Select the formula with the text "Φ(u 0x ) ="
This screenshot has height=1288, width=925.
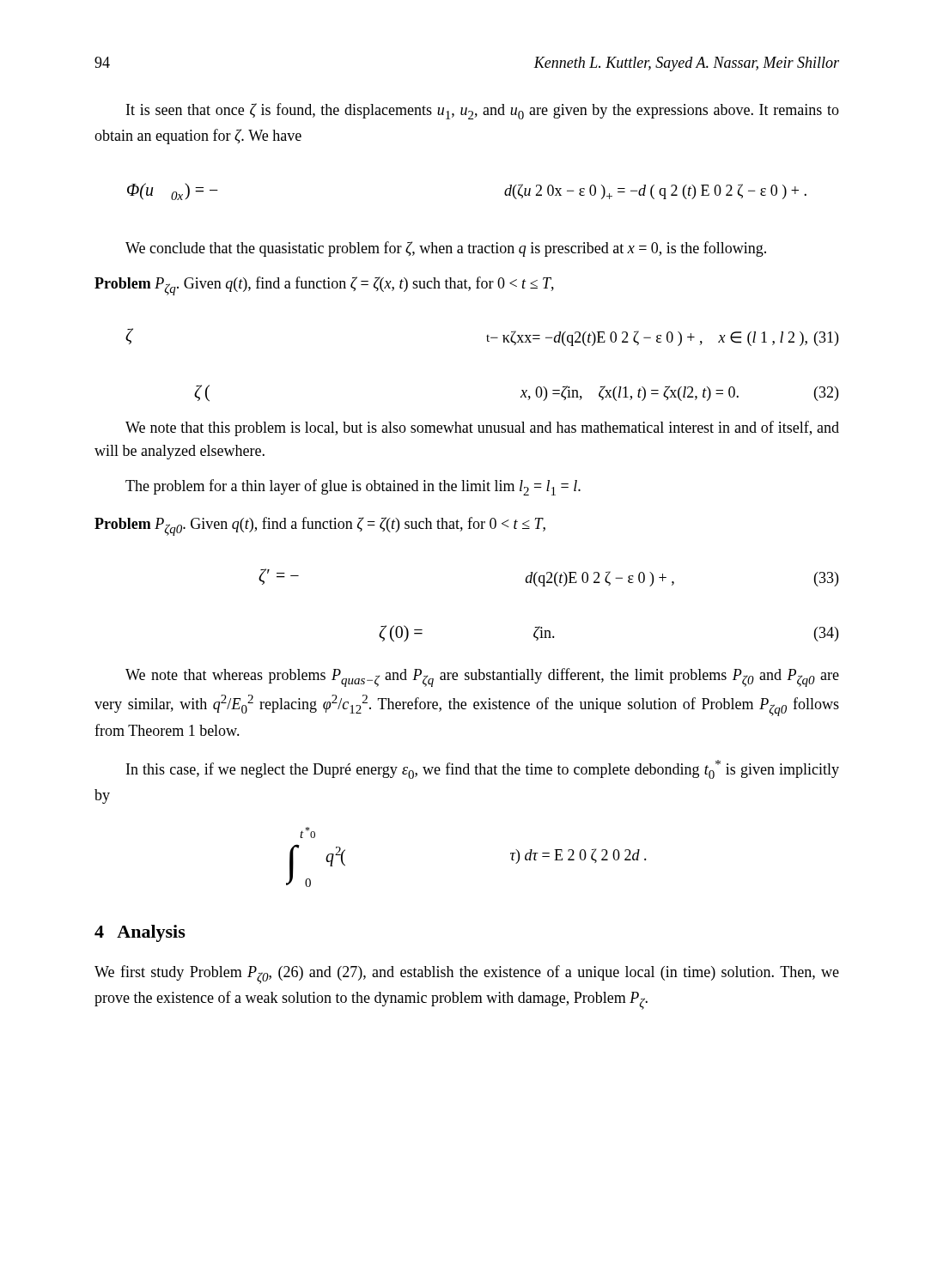click(176, 192)
